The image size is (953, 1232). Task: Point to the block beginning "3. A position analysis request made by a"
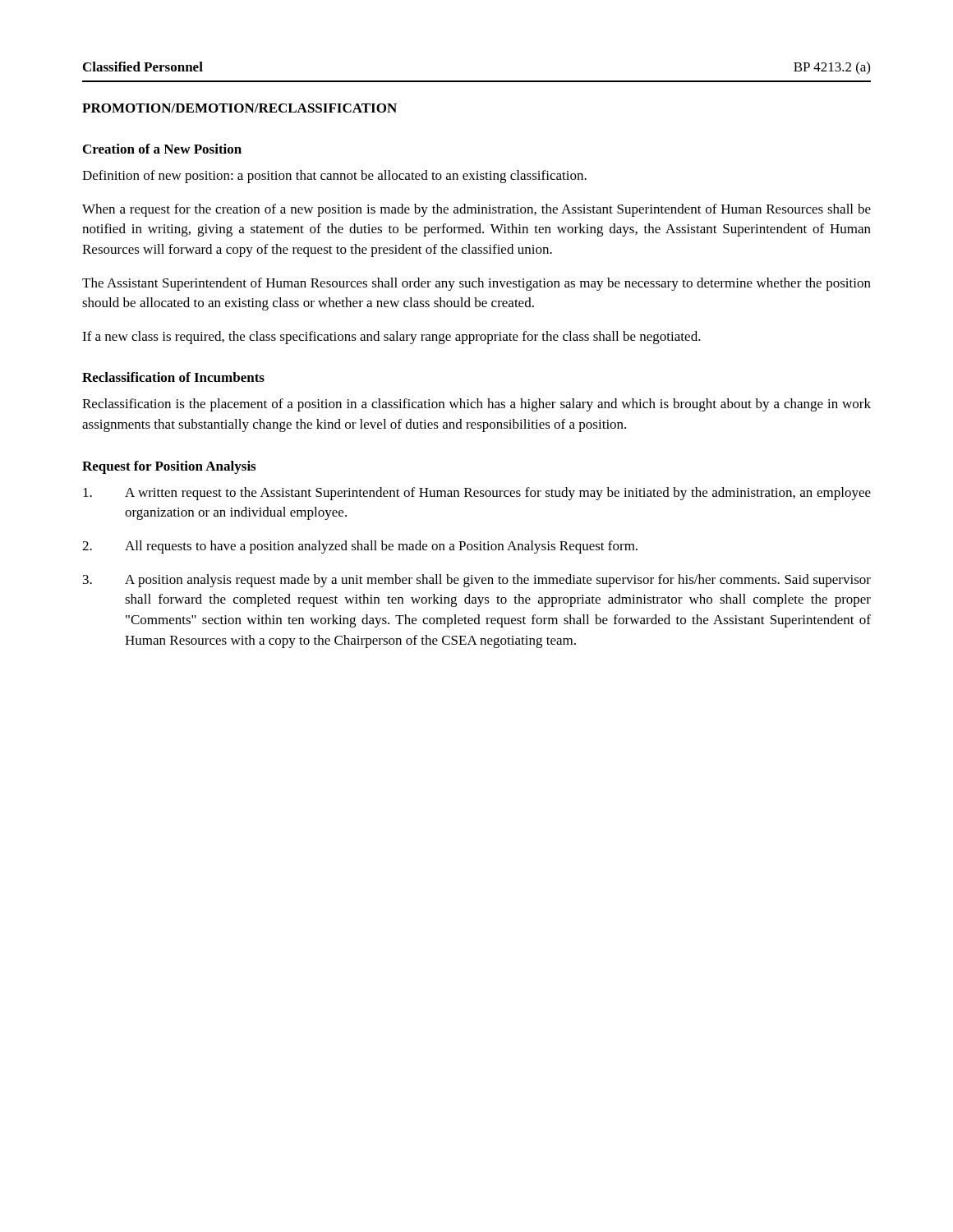tap(476, 610)
